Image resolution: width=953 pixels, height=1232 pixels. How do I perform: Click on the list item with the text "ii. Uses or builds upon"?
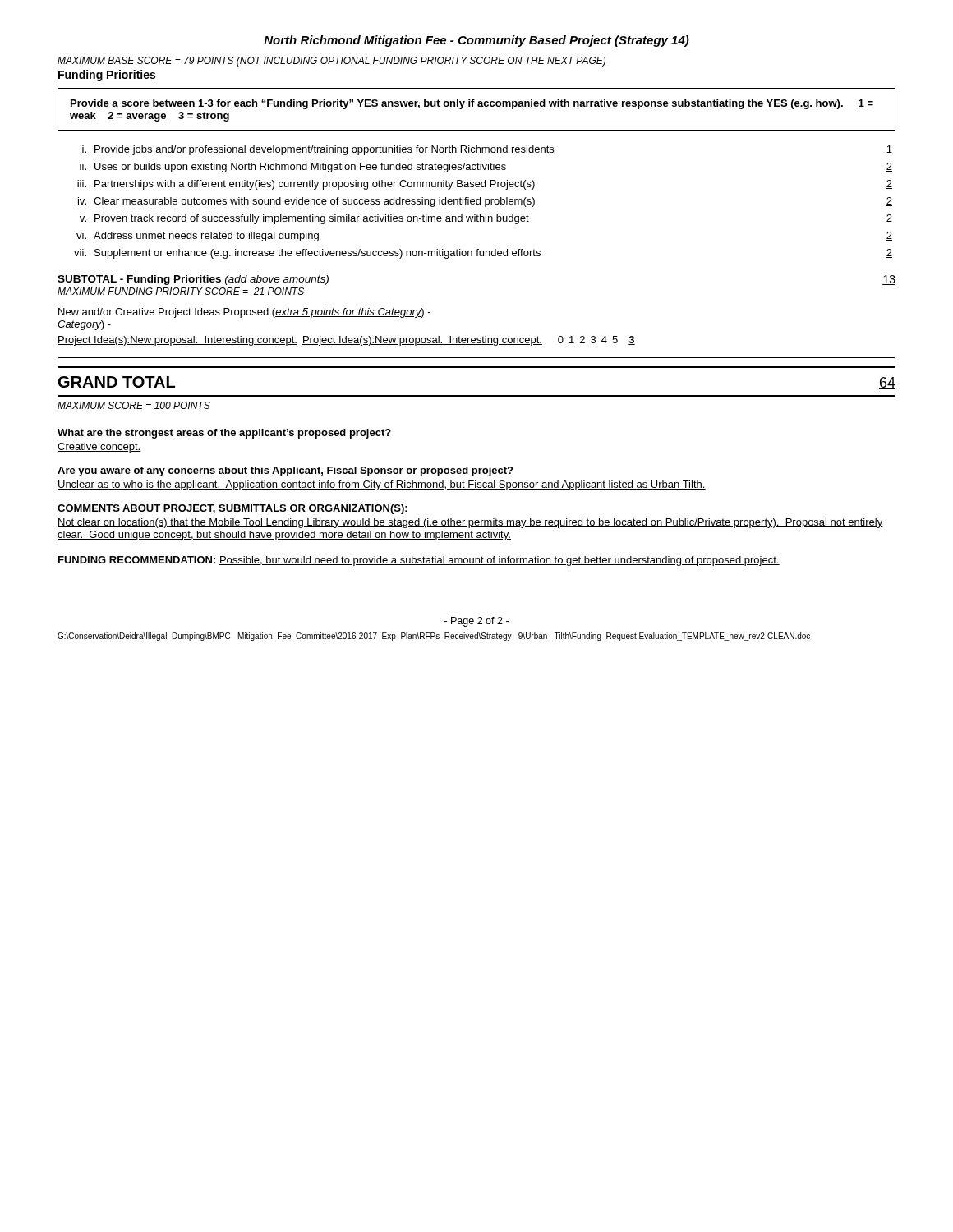476,166
